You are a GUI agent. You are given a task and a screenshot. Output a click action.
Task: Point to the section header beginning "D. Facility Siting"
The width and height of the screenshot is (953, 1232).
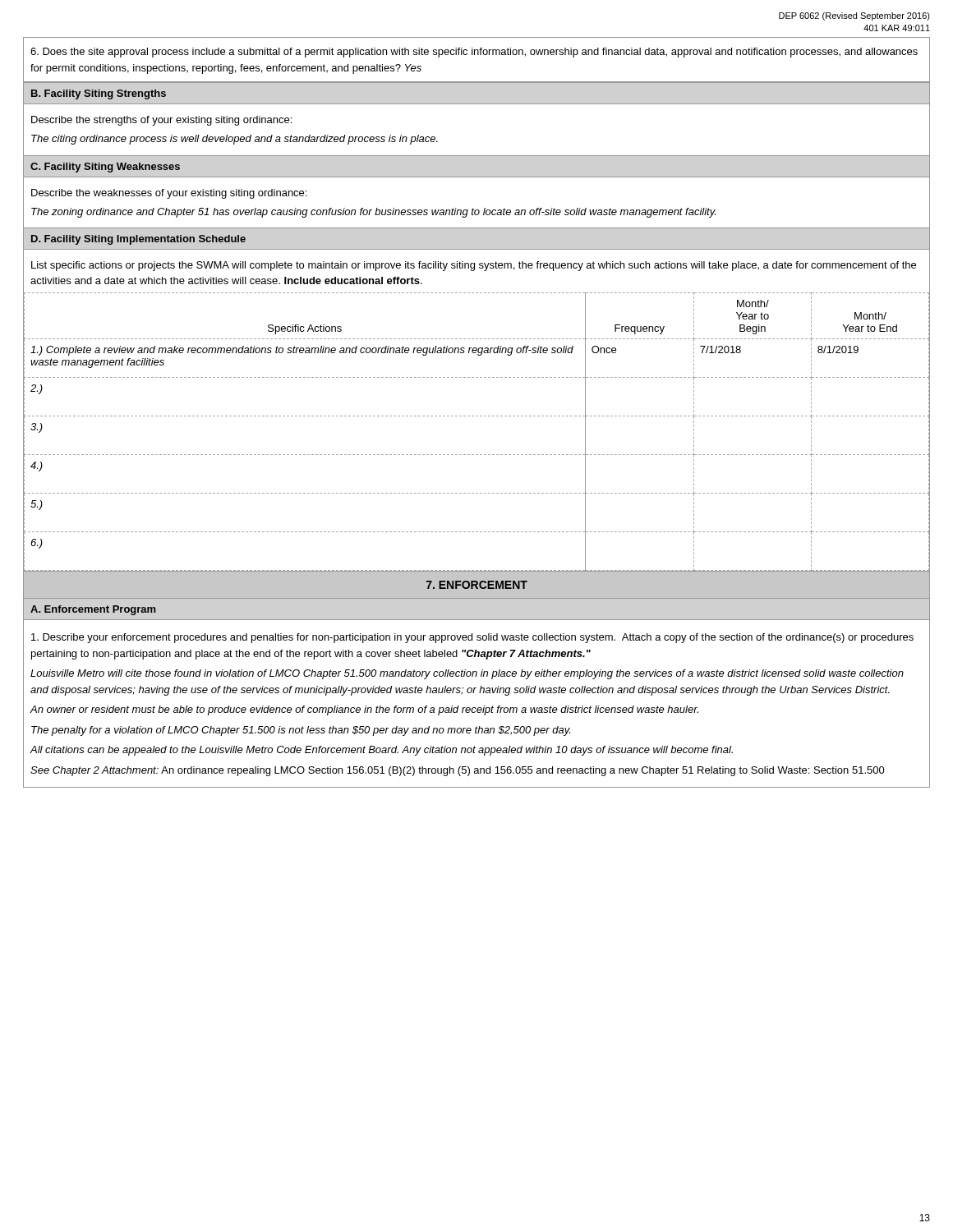pos(138,239)
